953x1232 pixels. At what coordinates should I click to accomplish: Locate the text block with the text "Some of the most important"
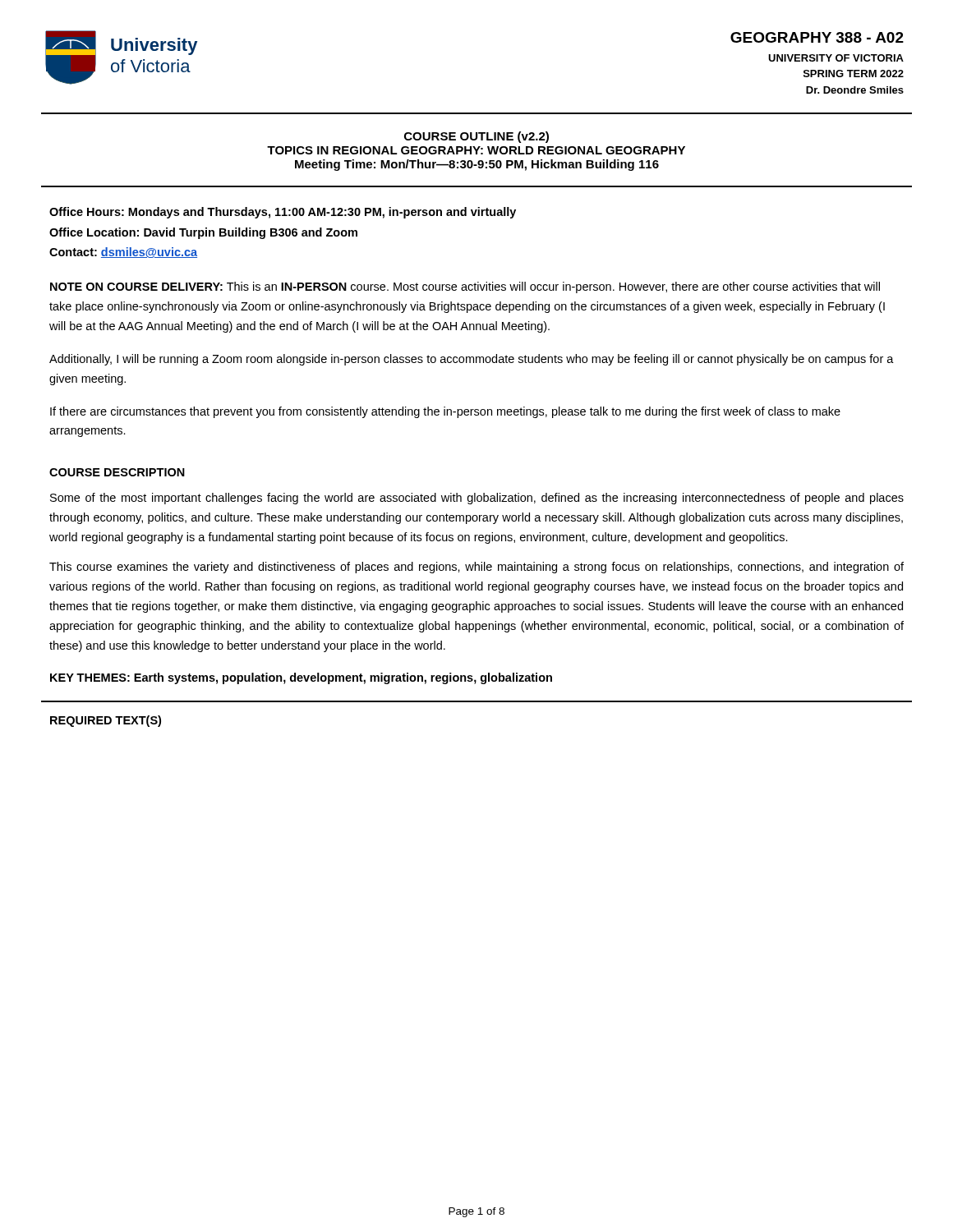(476, 518)
